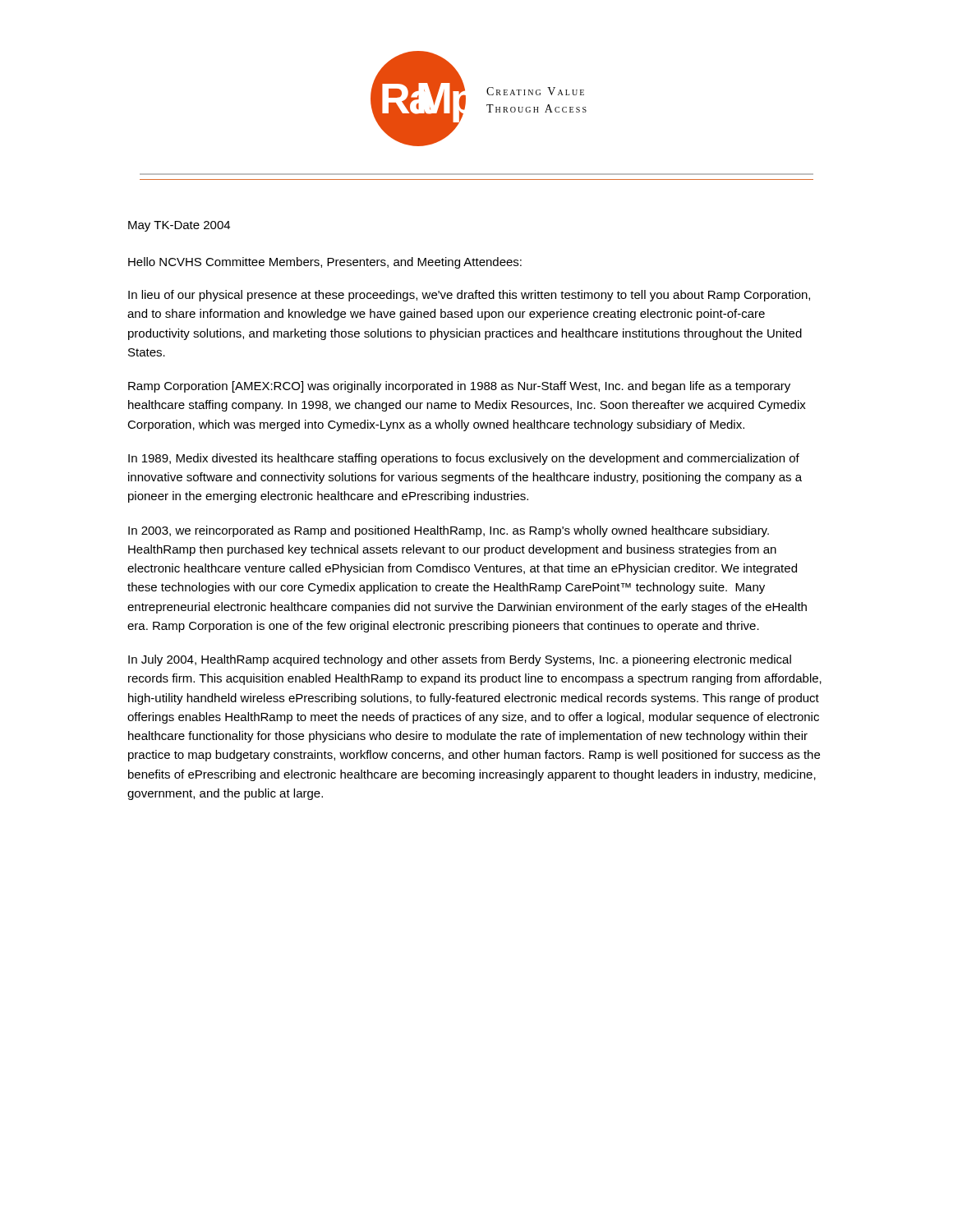The width and height of the screenshot is (953, 1232).
Task: Point to the block beginning "In July 2004, HealthRamp"
Action: (x=475, y=726)
